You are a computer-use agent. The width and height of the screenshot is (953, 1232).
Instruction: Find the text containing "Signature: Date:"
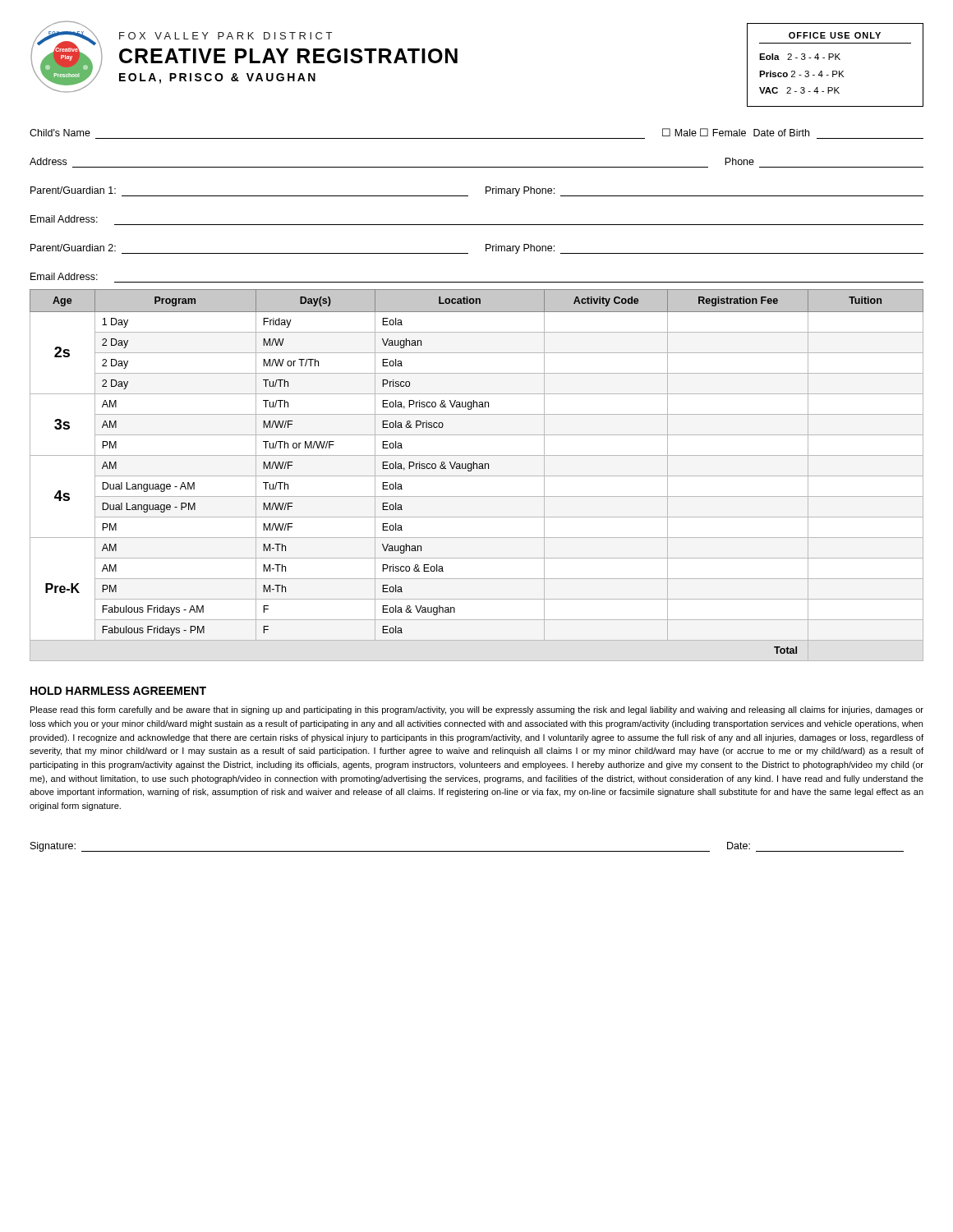tap(476, 845)
